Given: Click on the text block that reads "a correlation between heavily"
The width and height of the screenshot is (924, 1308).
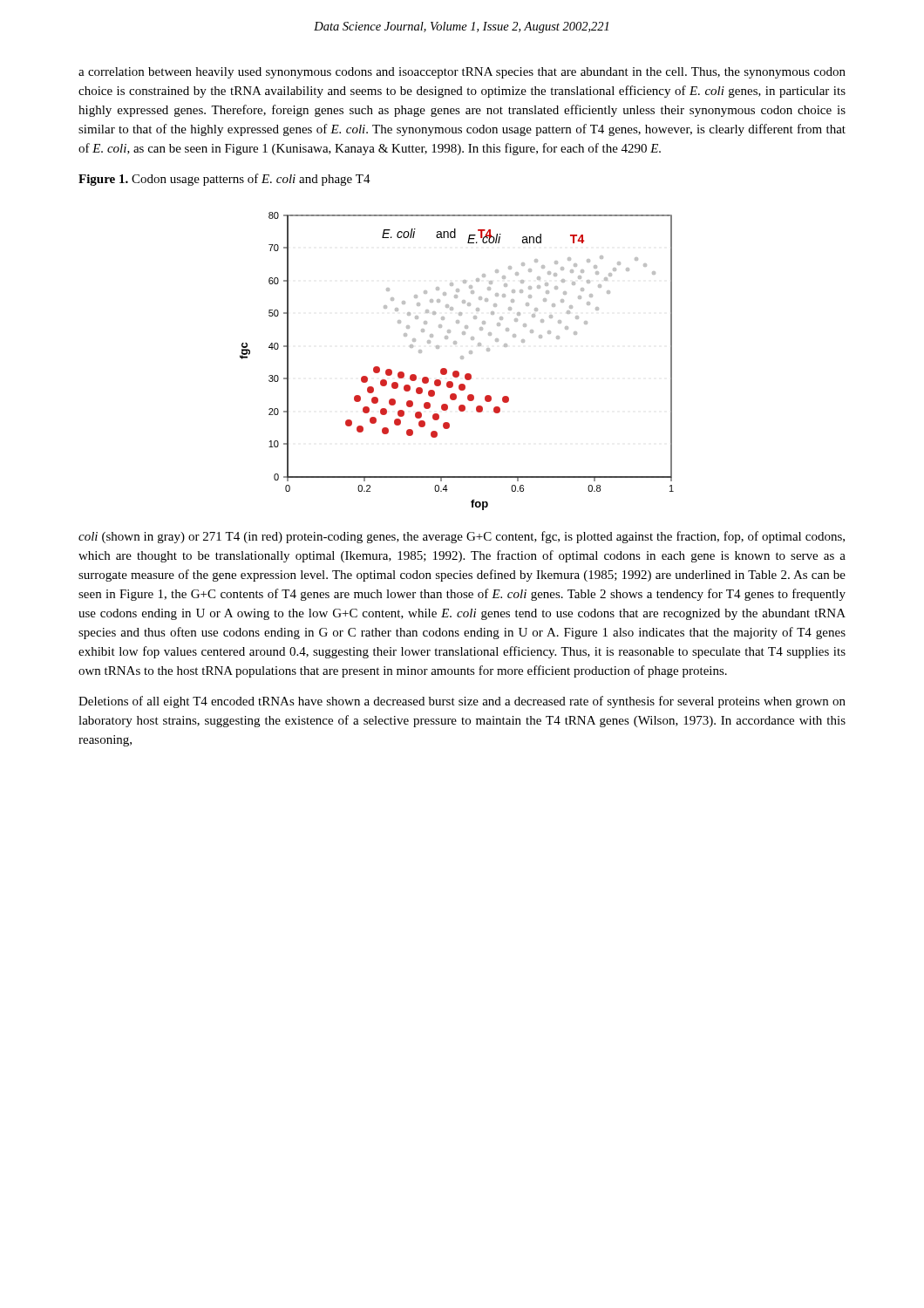Looking at the screenshot, I should tap(462, 110).
